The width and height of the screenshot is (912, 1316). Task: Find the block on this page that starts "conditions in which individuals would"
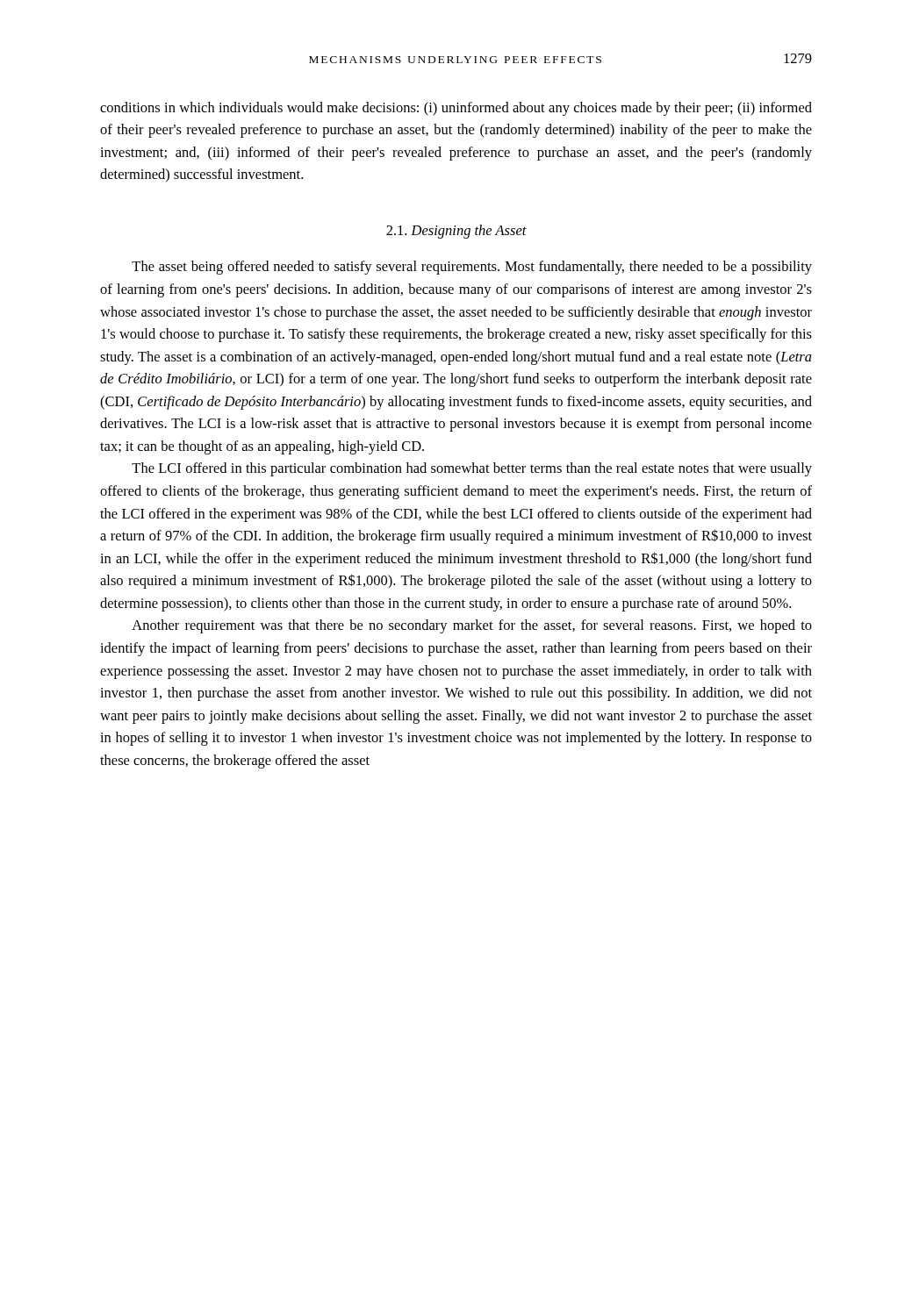(x=456, y=141)
